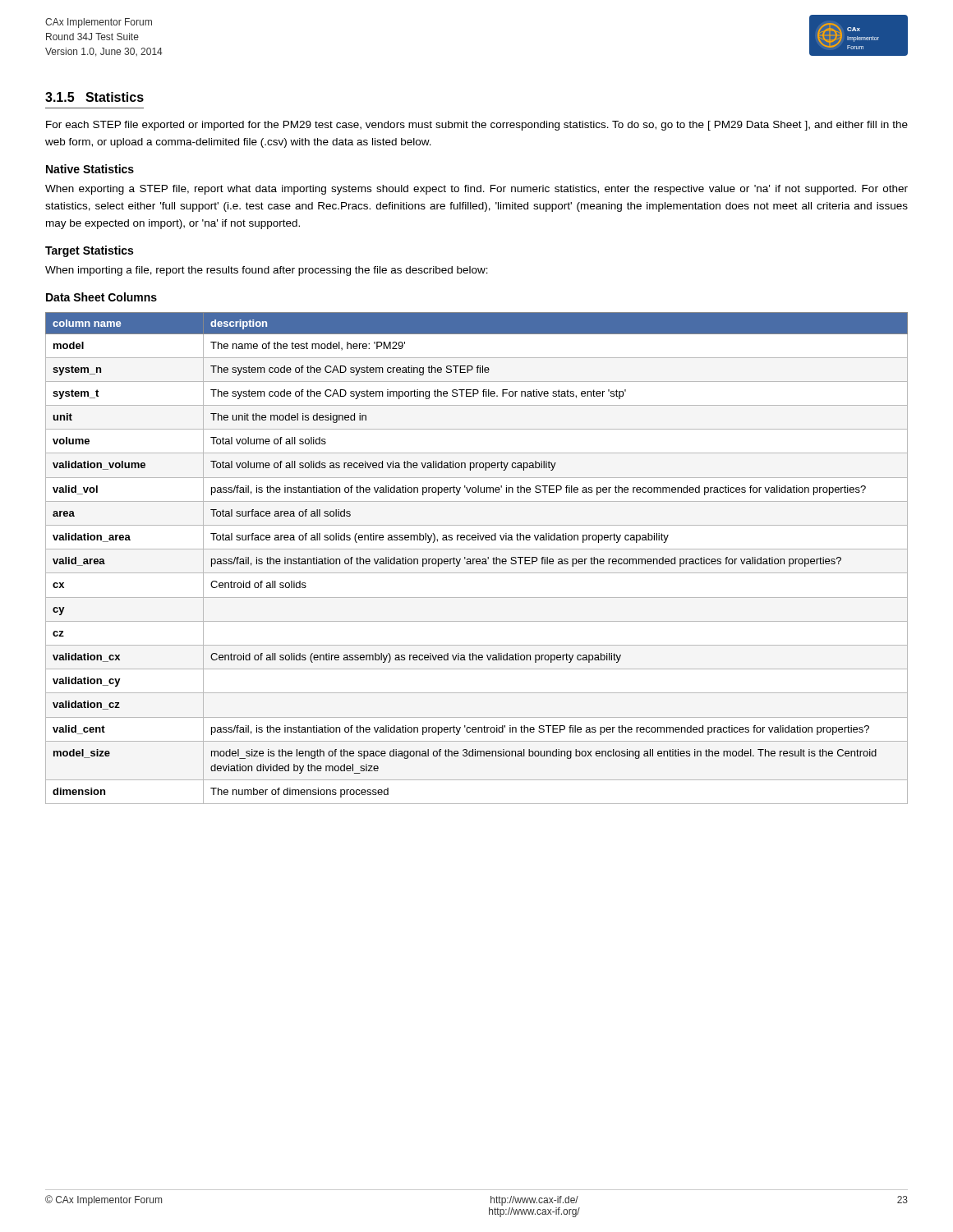Locate the section header that says "Target Statistics"

coord(89,250)
